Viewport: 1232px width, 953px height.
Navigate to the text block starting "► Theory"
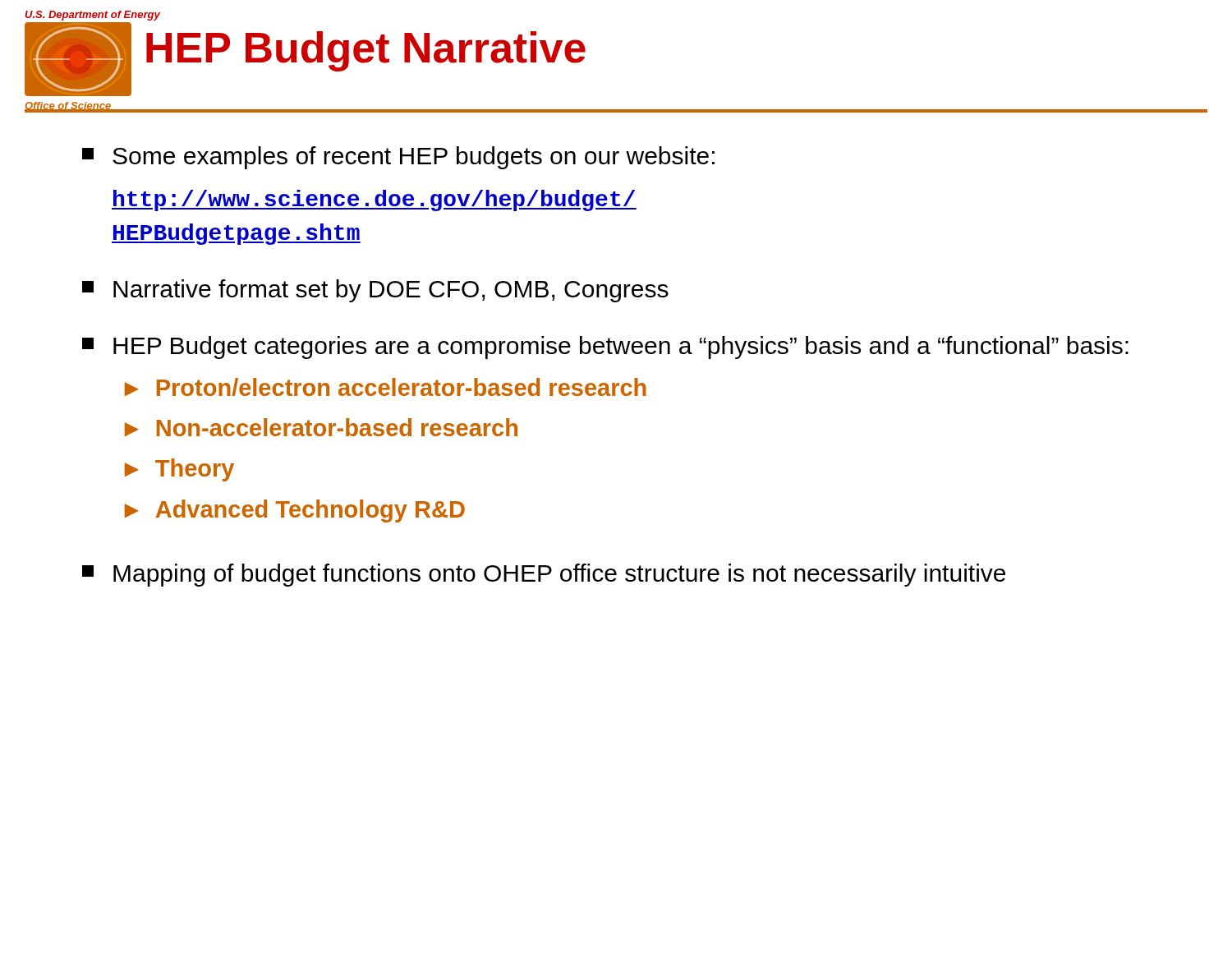tap(177, 469)
